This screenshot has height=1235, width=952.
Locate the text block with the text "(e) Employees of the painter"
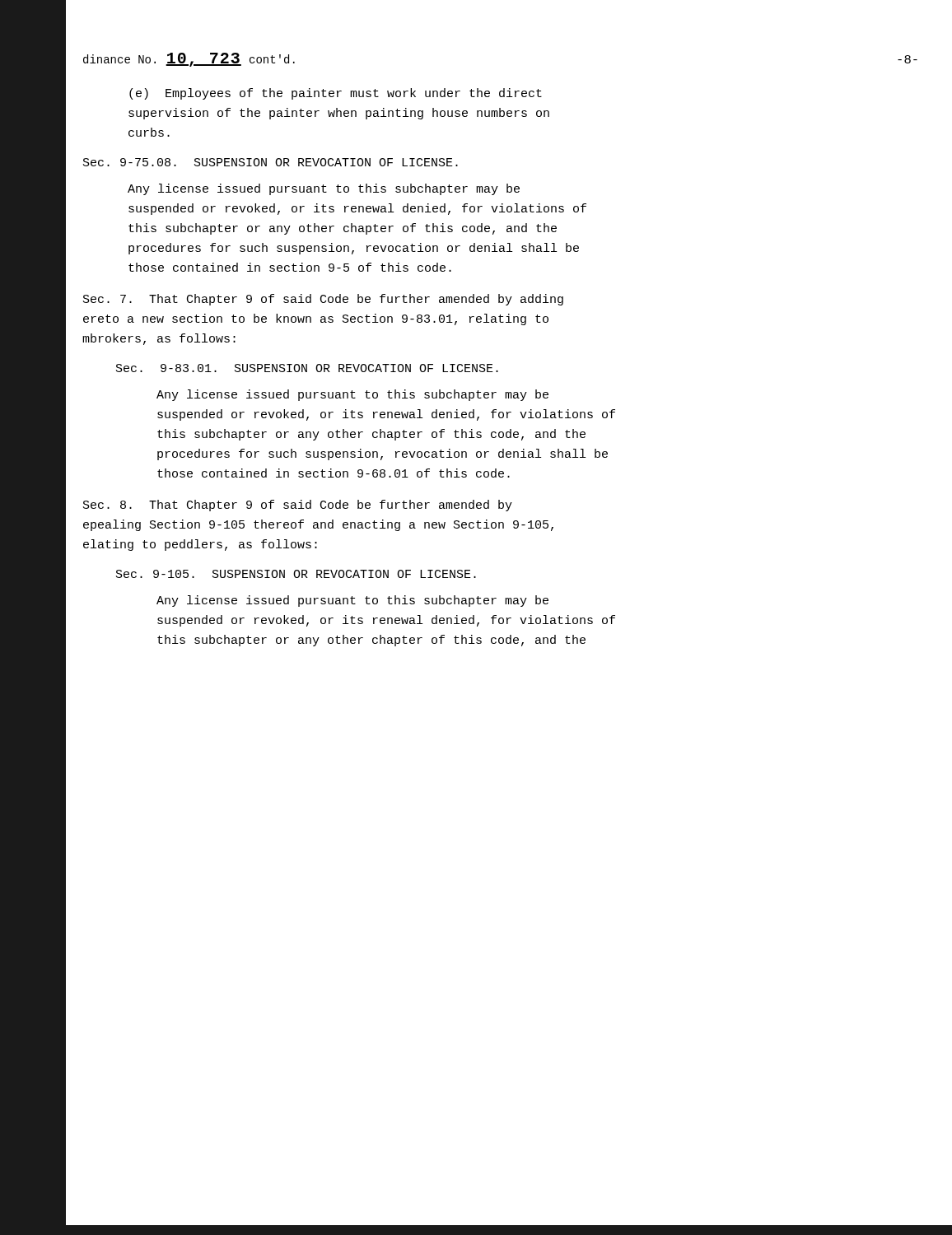pos(339,114)
